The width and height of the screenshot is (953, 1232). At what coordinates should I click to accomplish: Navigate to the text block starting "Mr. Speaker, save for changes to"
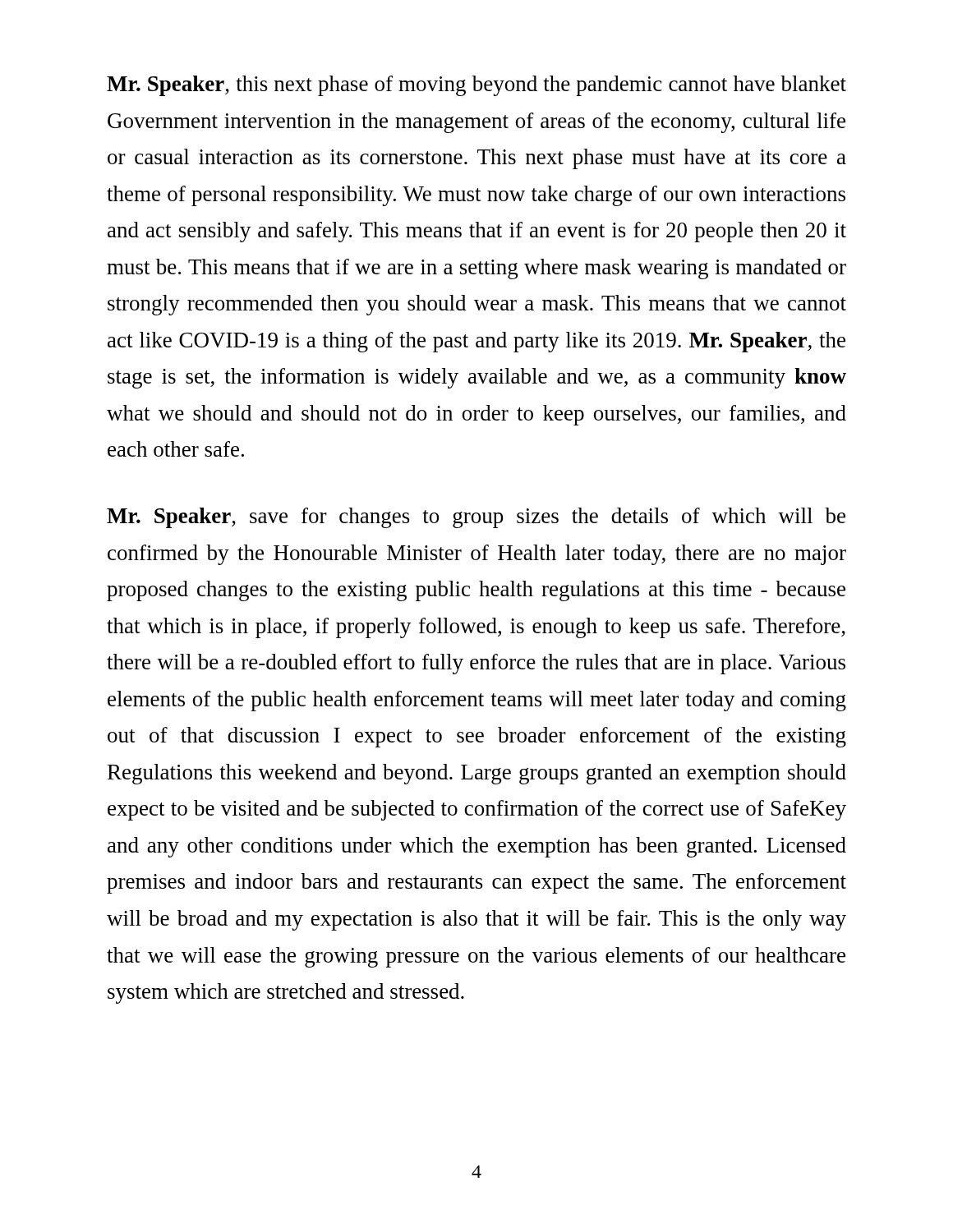coord(476,518)
